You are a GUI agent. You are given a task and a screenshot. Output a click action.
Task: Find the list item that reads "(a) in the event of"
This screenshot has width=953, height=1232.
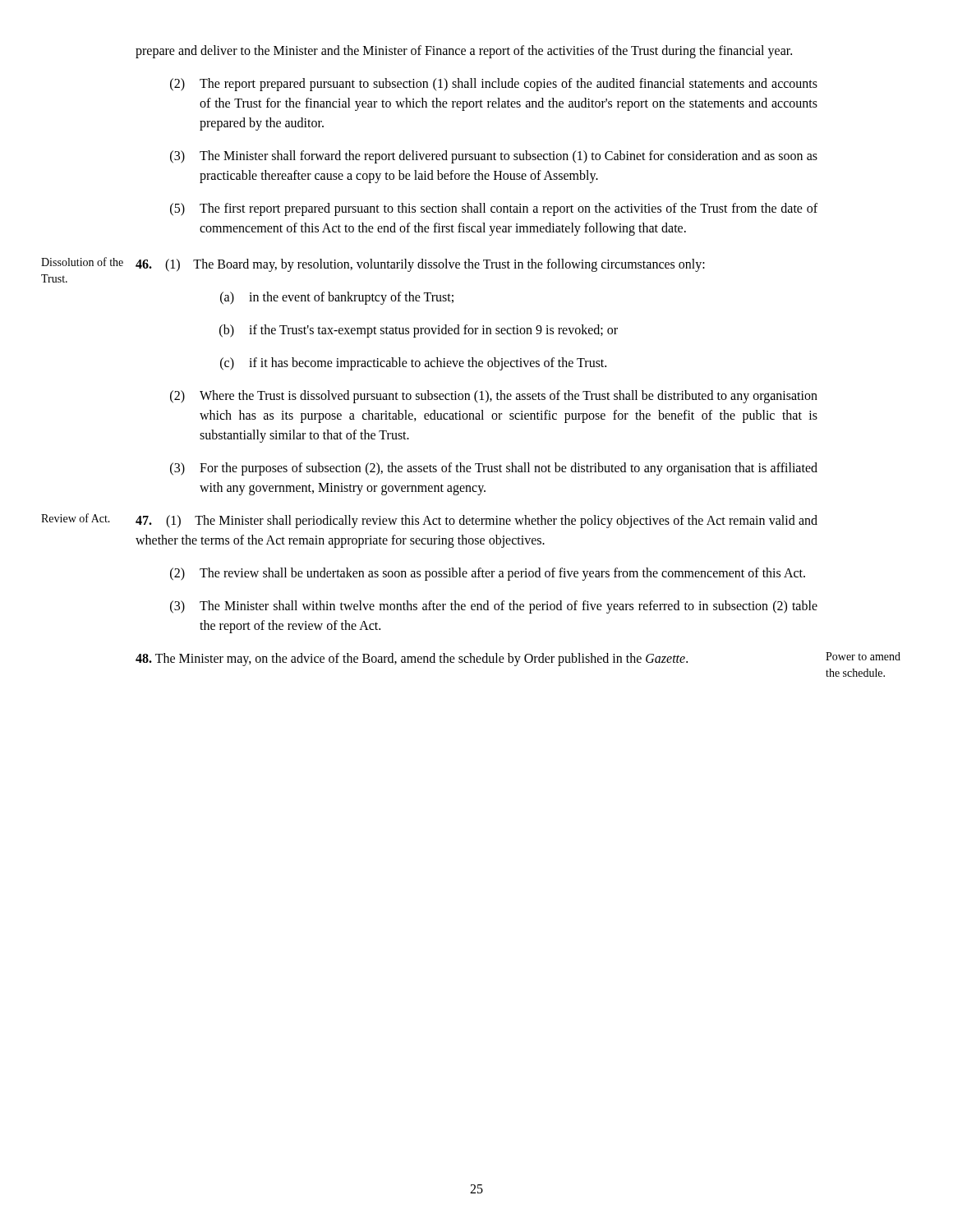[x=337, y=298]
